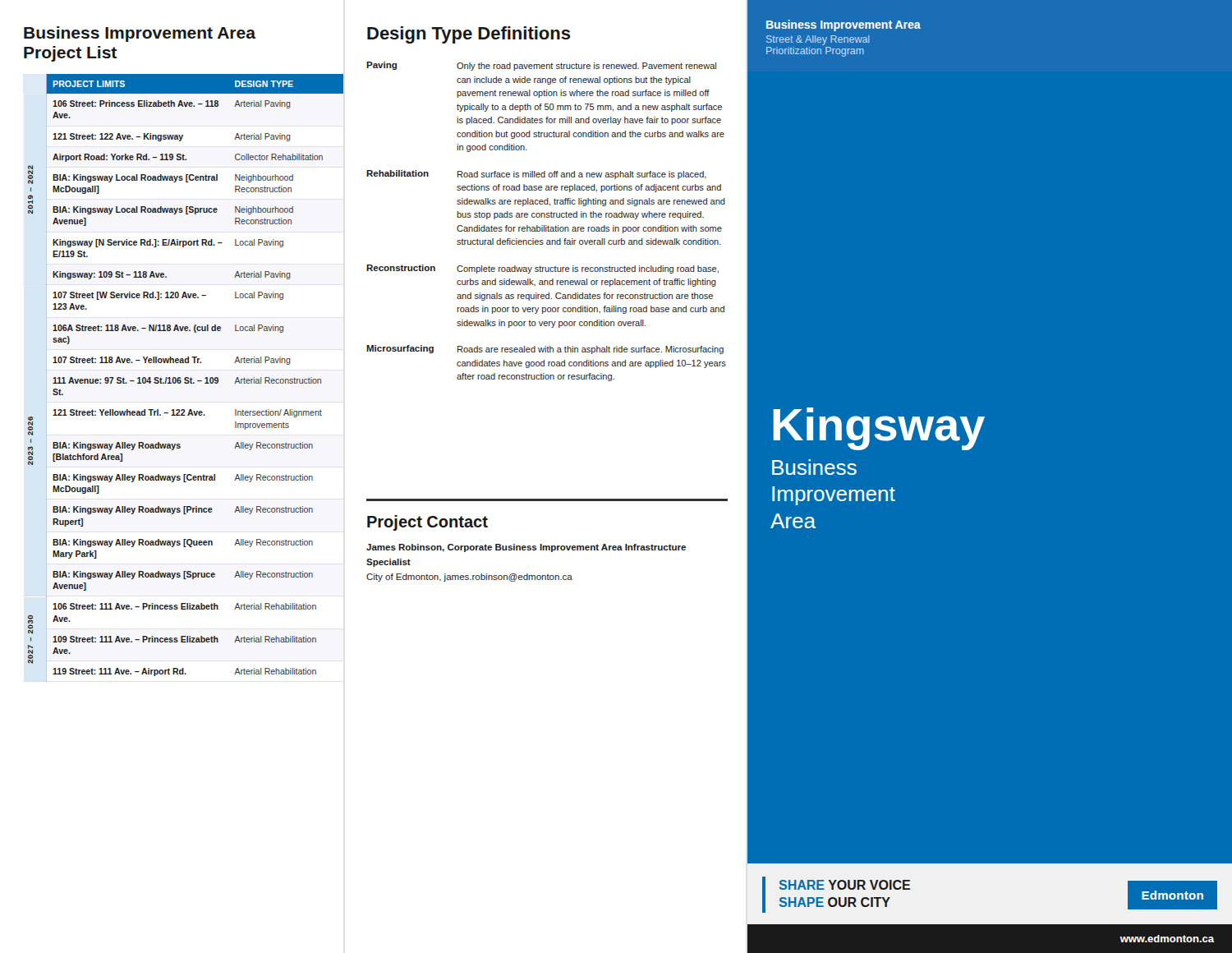
Task: Select the text starting "Design Type Definitions"
Action: (469, 33)
